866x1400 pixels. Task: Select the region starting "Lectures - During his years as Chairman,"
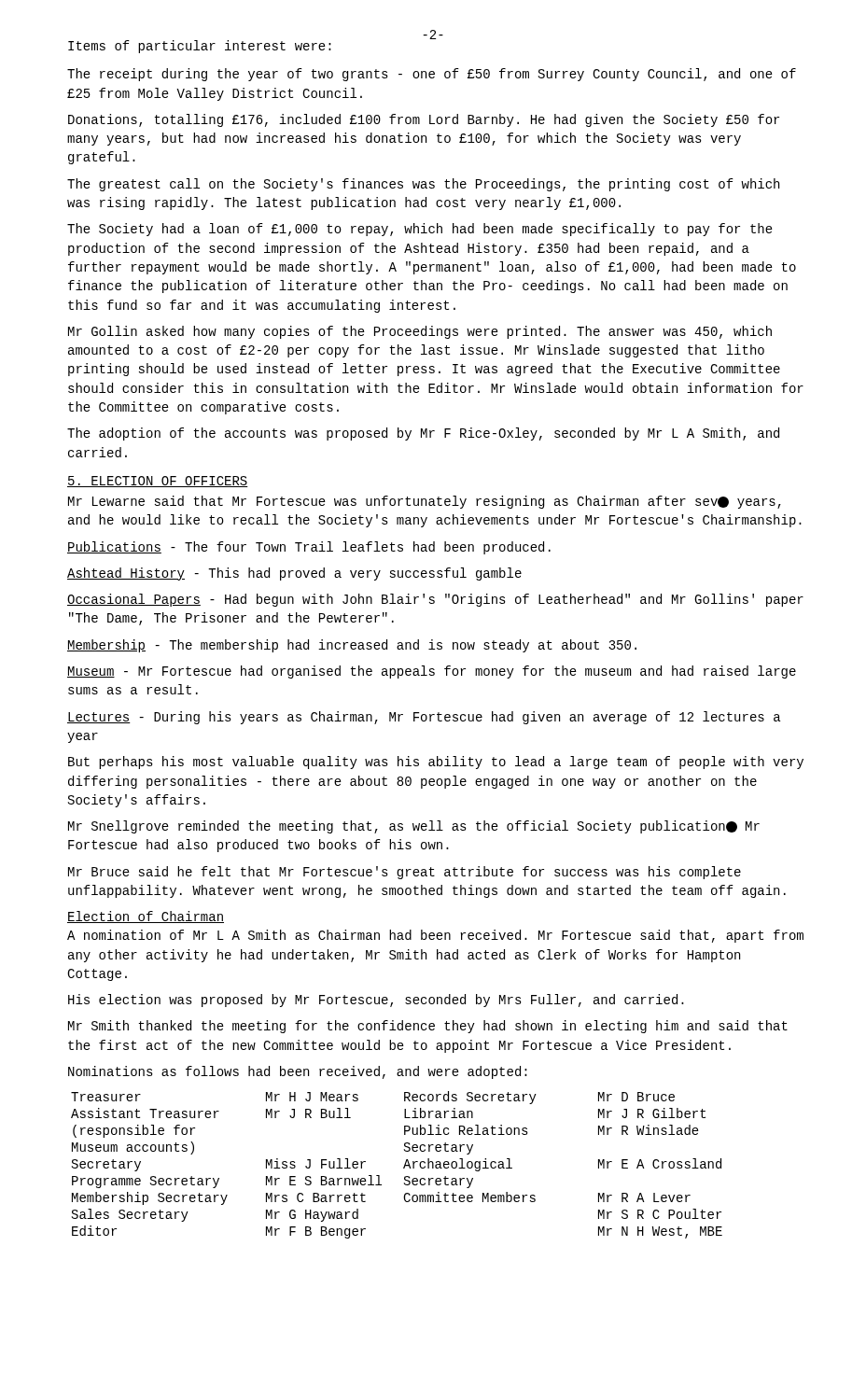pyautogui.click(x=439, y=727)
